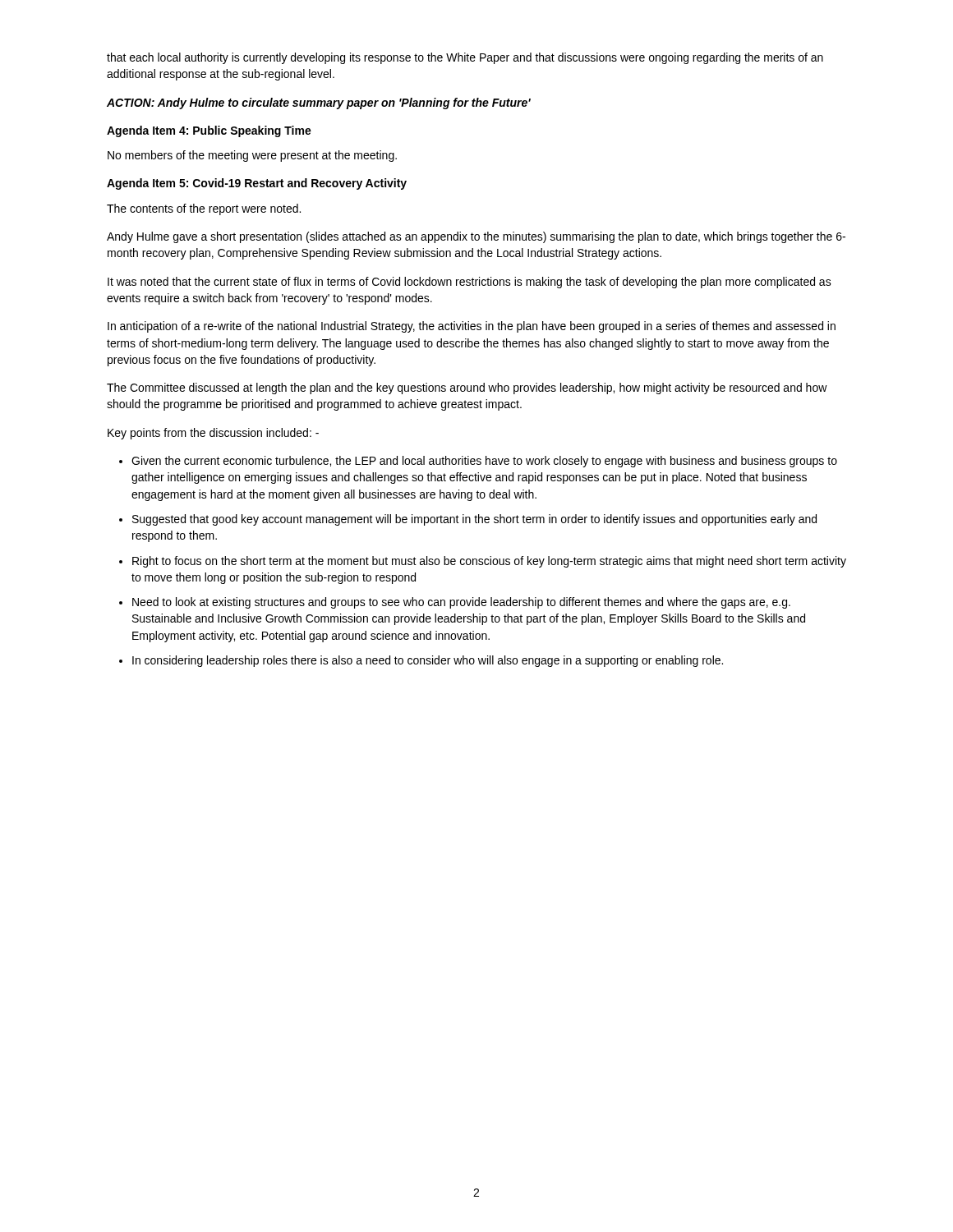The image size is (953, 1232).
Task: Point to the block beginning "Right to focus"
Action: pos(489,569)
